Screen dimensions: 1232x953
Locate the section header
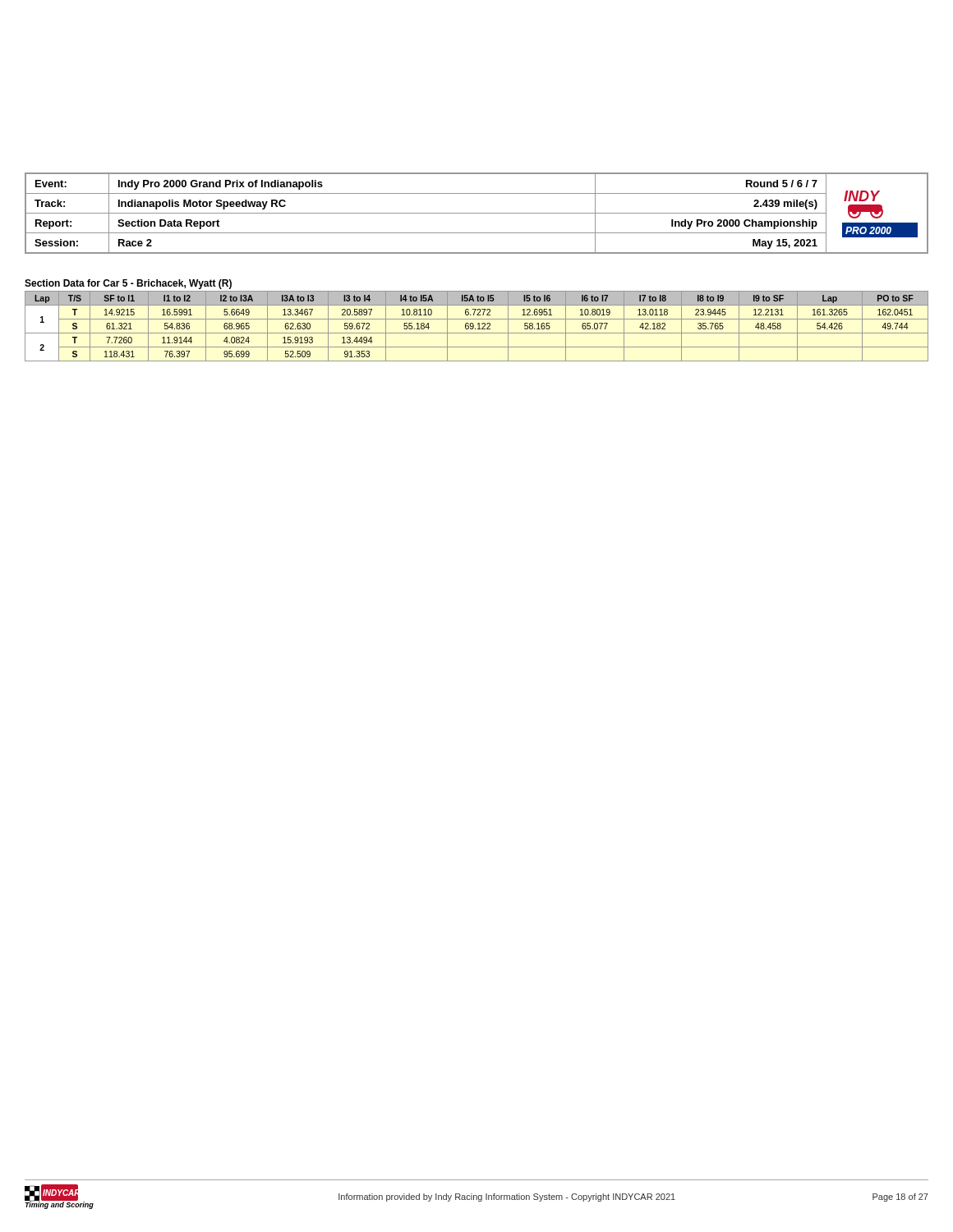point(128,283)
